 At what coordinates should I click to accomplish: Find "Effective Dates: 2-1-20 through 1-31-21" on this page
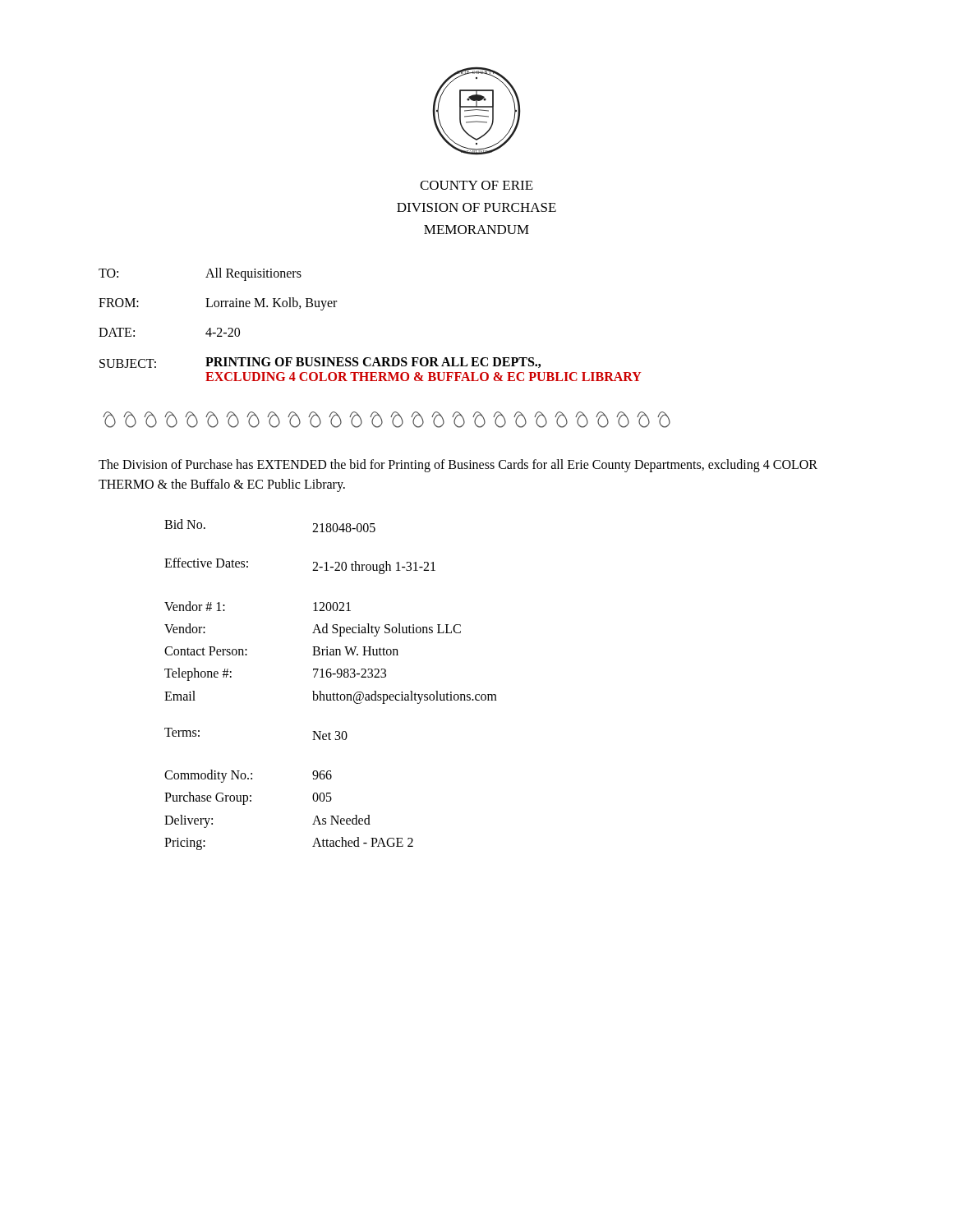(198, 565)
